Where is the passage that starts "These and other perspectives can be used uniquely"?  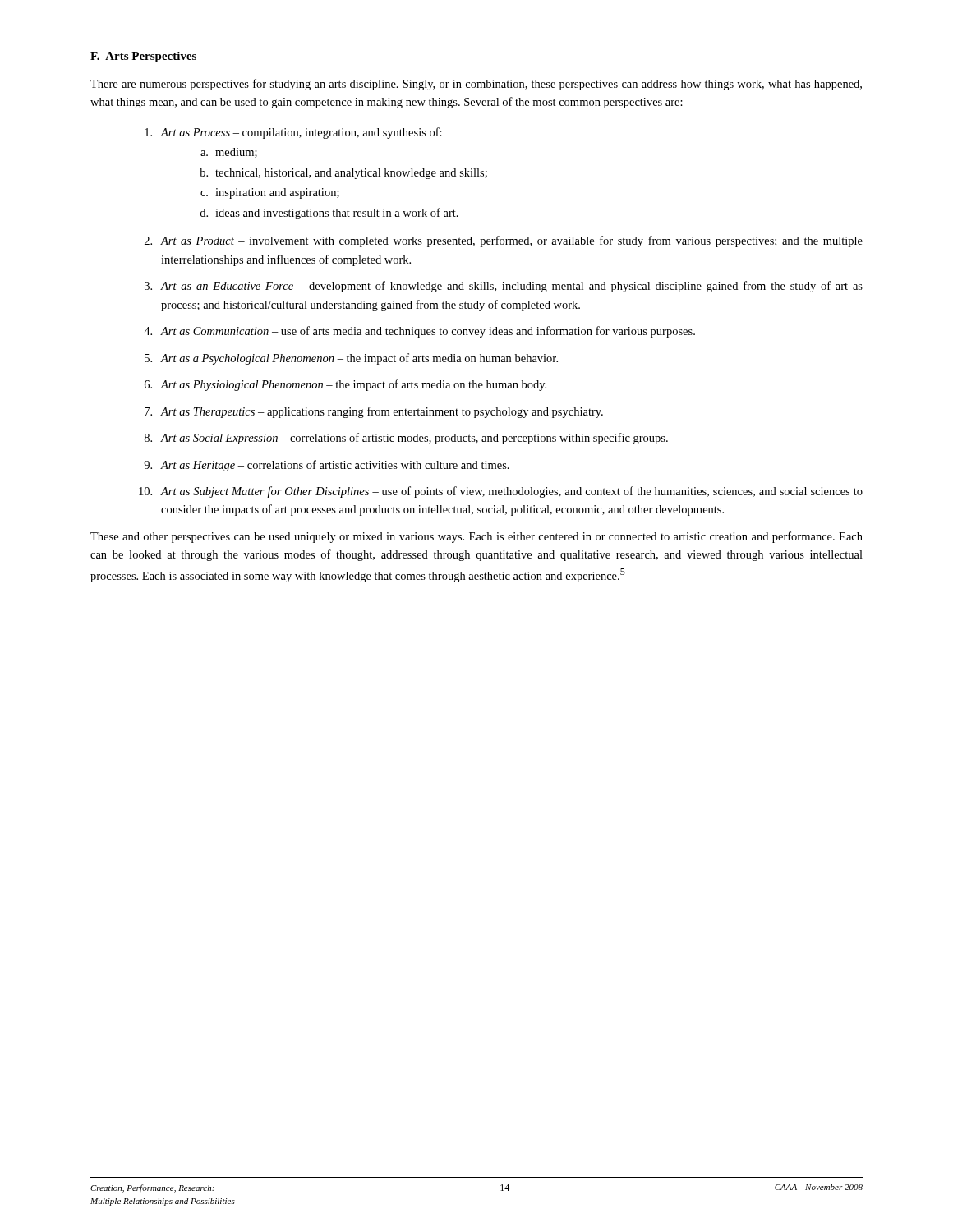tap(476, 556)
